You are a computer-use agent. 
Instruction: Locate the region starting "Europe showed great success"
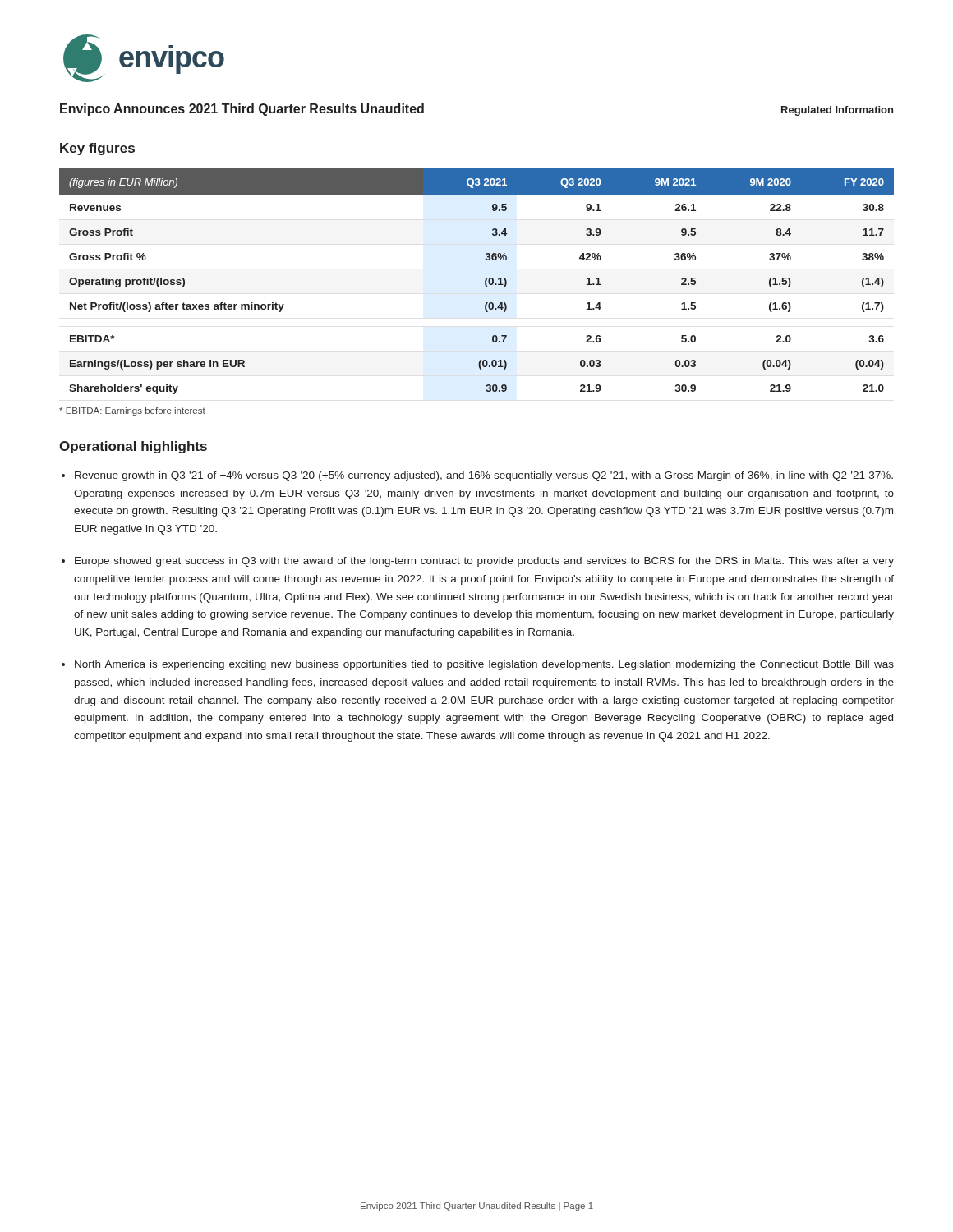[484, 596]
